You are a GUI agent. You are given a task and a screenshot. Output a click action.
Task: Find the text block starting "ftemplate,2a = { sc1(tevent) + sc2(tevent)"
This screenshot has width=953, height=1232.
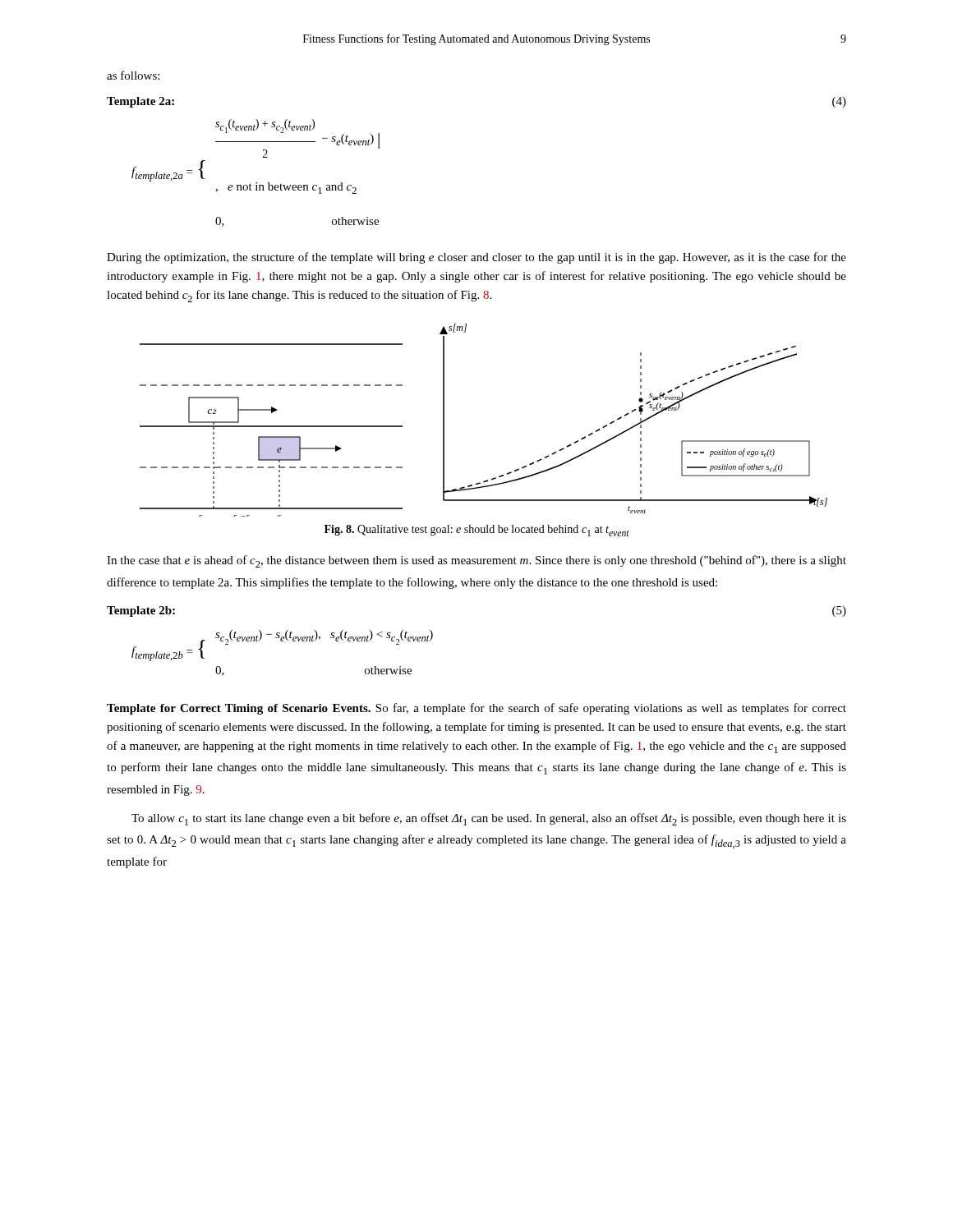(256, 173)
